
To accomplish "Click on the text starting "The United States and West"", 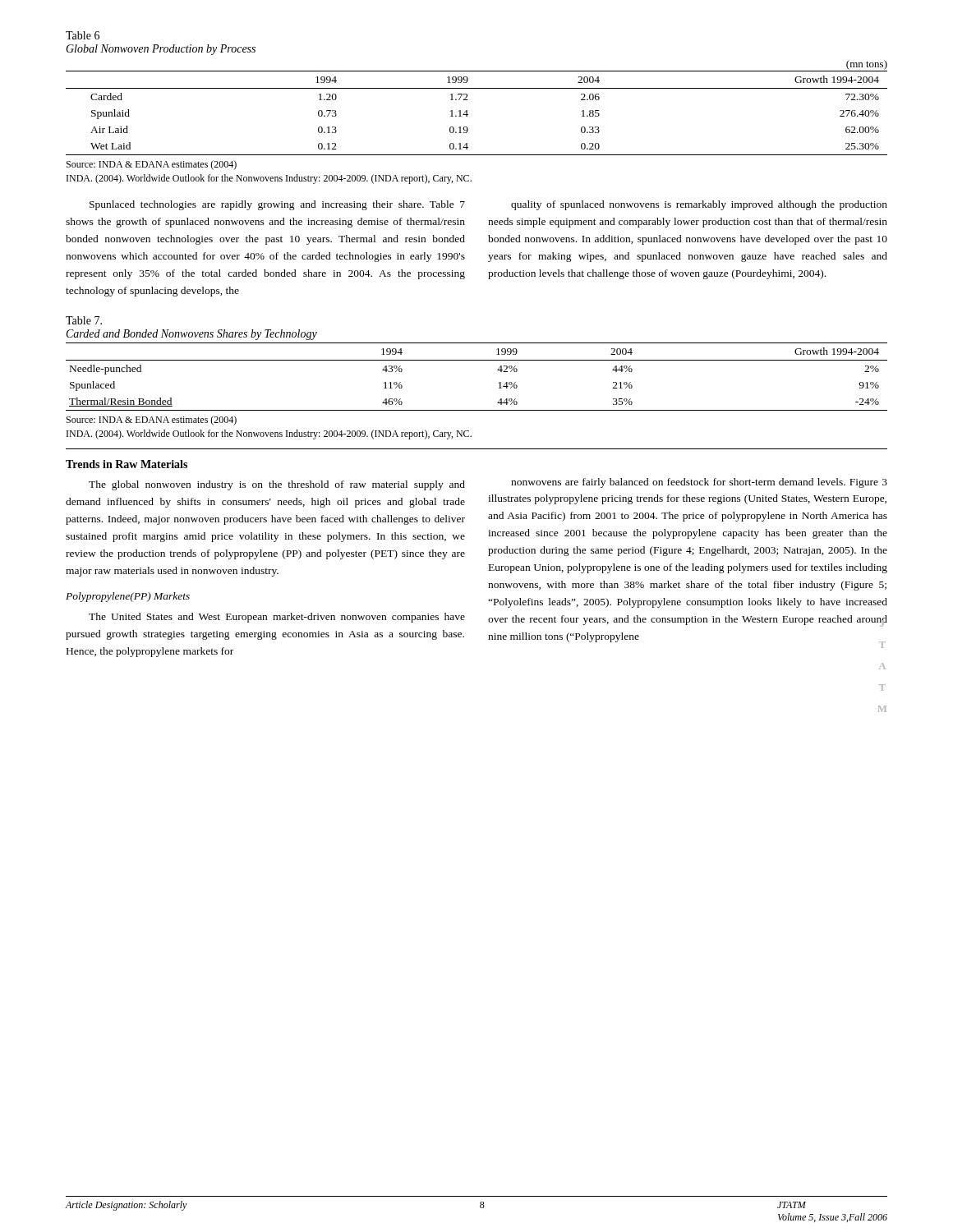I will click(265, 634).
